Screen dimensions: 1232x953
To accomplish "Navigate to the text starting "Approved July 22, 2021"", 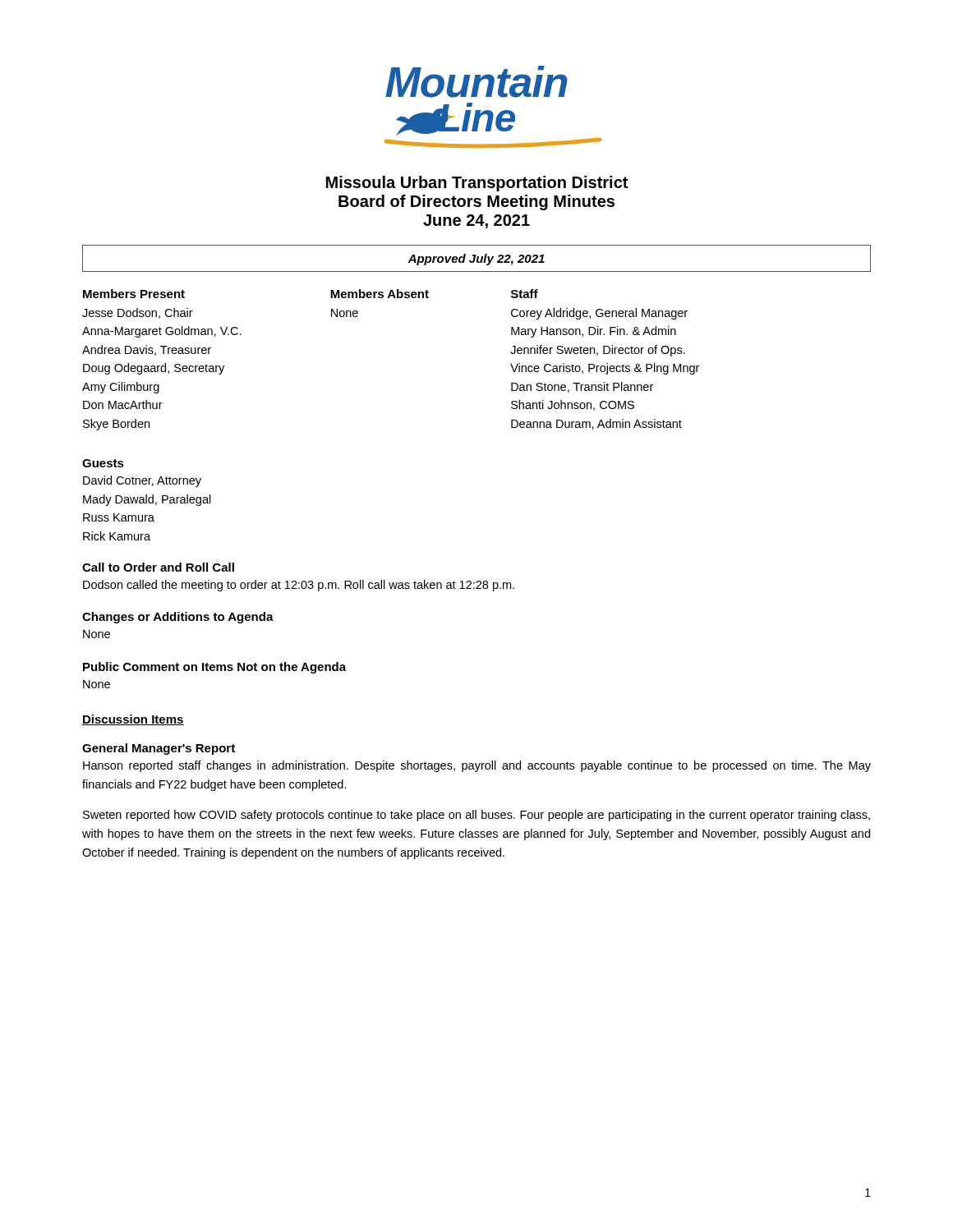I will tap(476, 258).
